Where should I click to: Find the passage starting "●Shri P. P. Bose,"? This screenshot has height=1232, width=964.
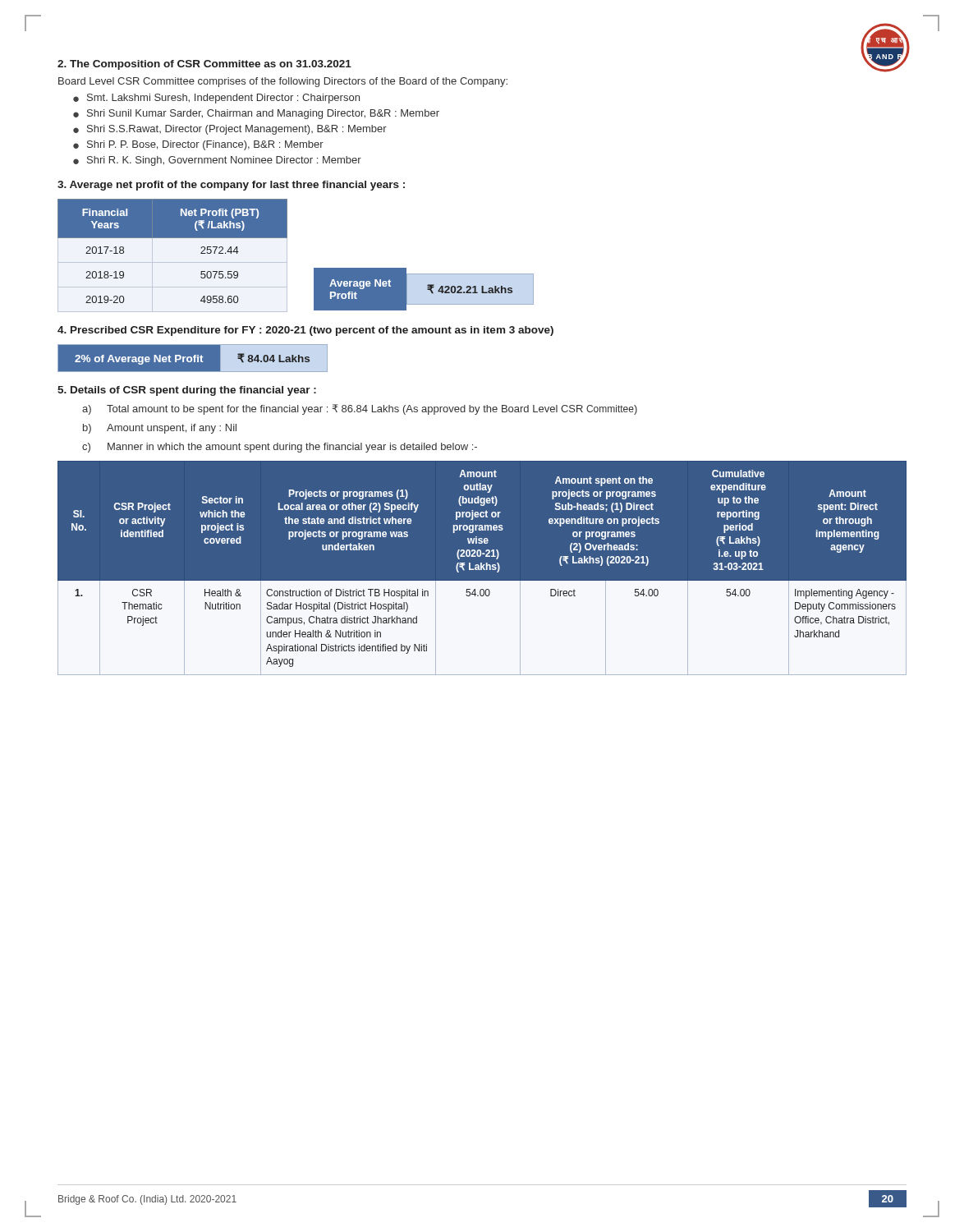coord(198,145)
